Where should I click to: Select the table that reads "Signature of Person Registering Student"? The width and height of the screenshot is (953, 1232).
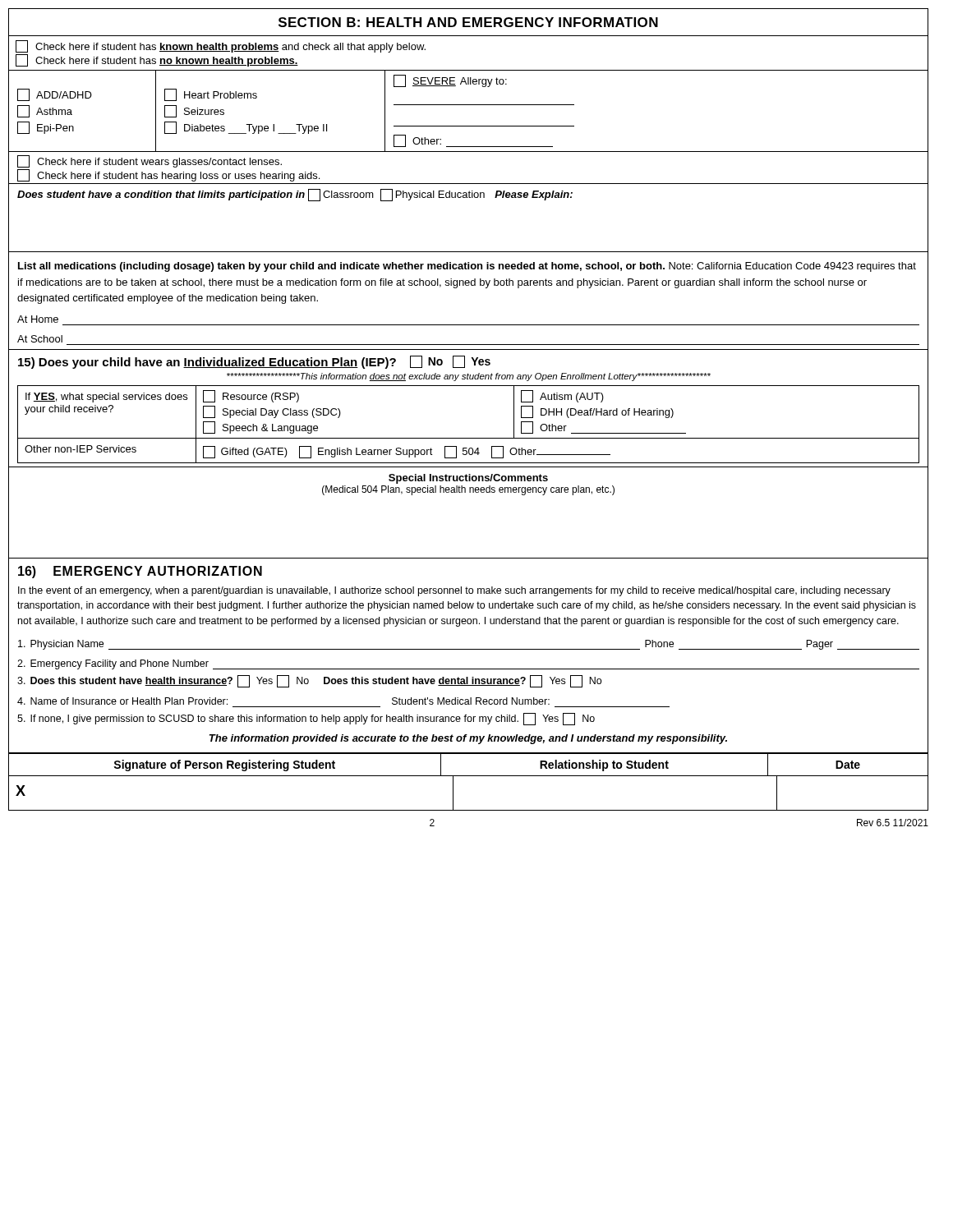tap(468, 781)
